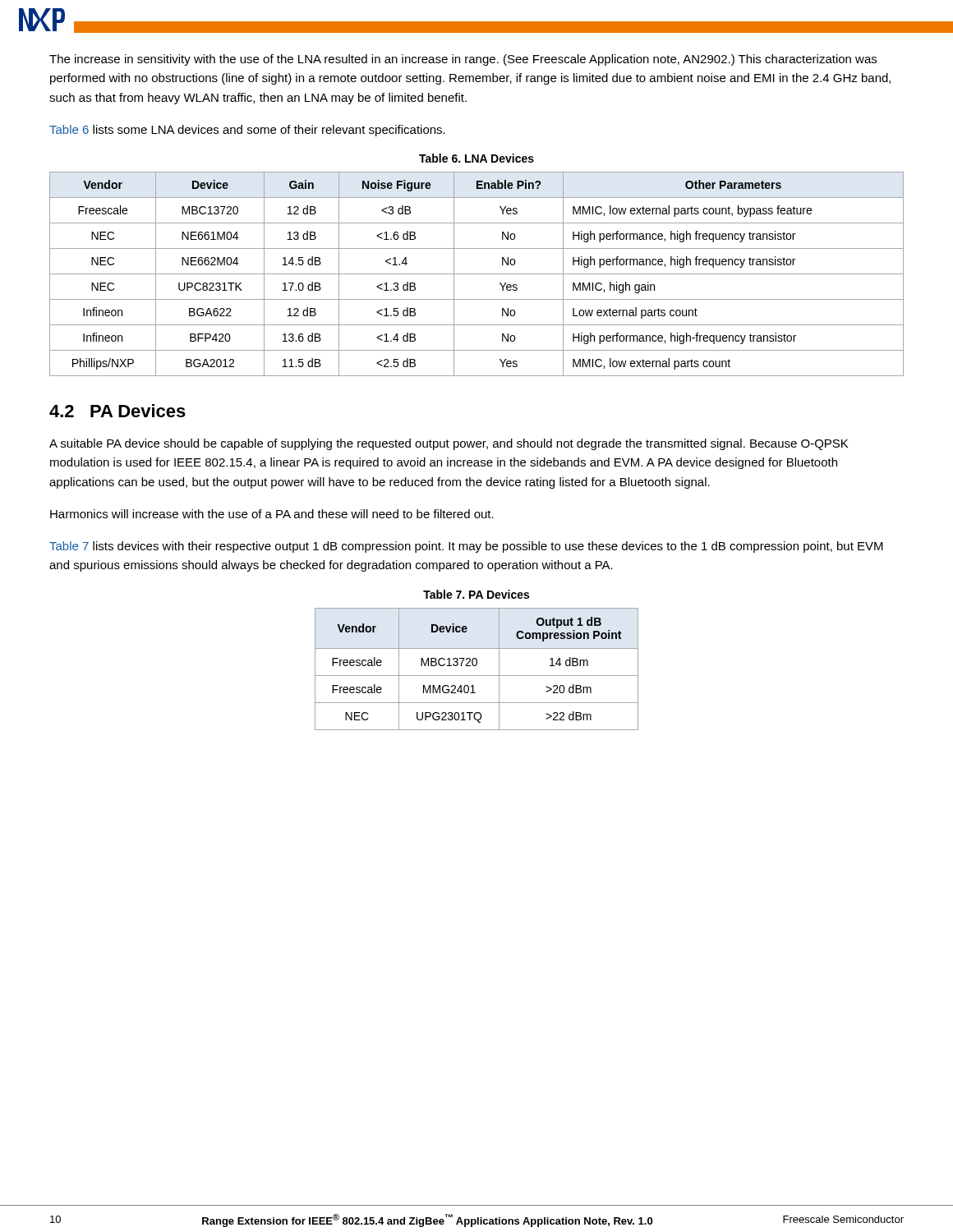Point to "Table 6. LNA Devices"
This screenshot has height=1232, width=953.
(x=476, y=158)
